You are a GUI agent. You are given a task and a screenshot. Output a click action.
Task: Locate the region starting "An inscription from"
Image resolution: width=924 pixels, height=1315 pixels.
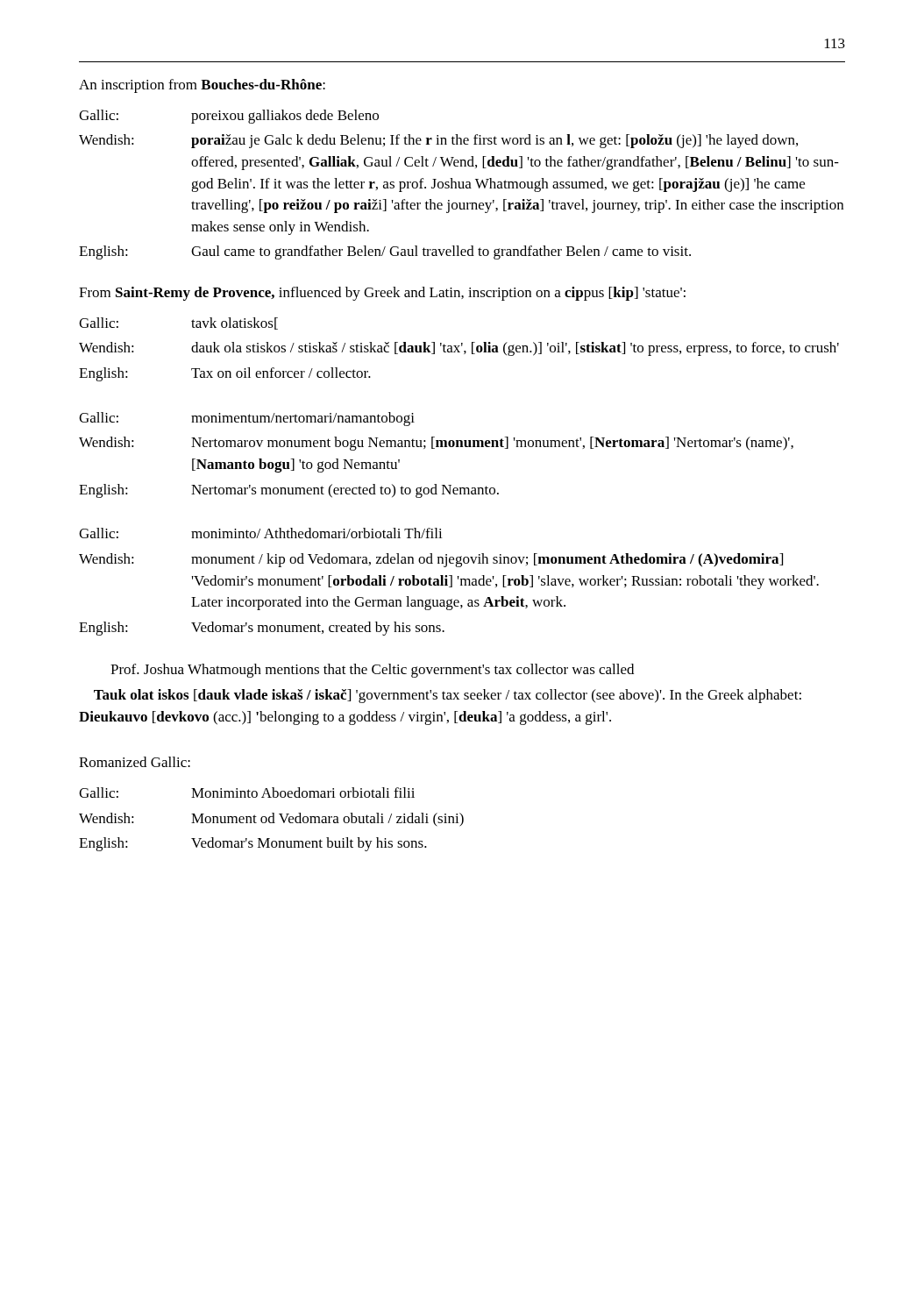[x=202, y=85]
